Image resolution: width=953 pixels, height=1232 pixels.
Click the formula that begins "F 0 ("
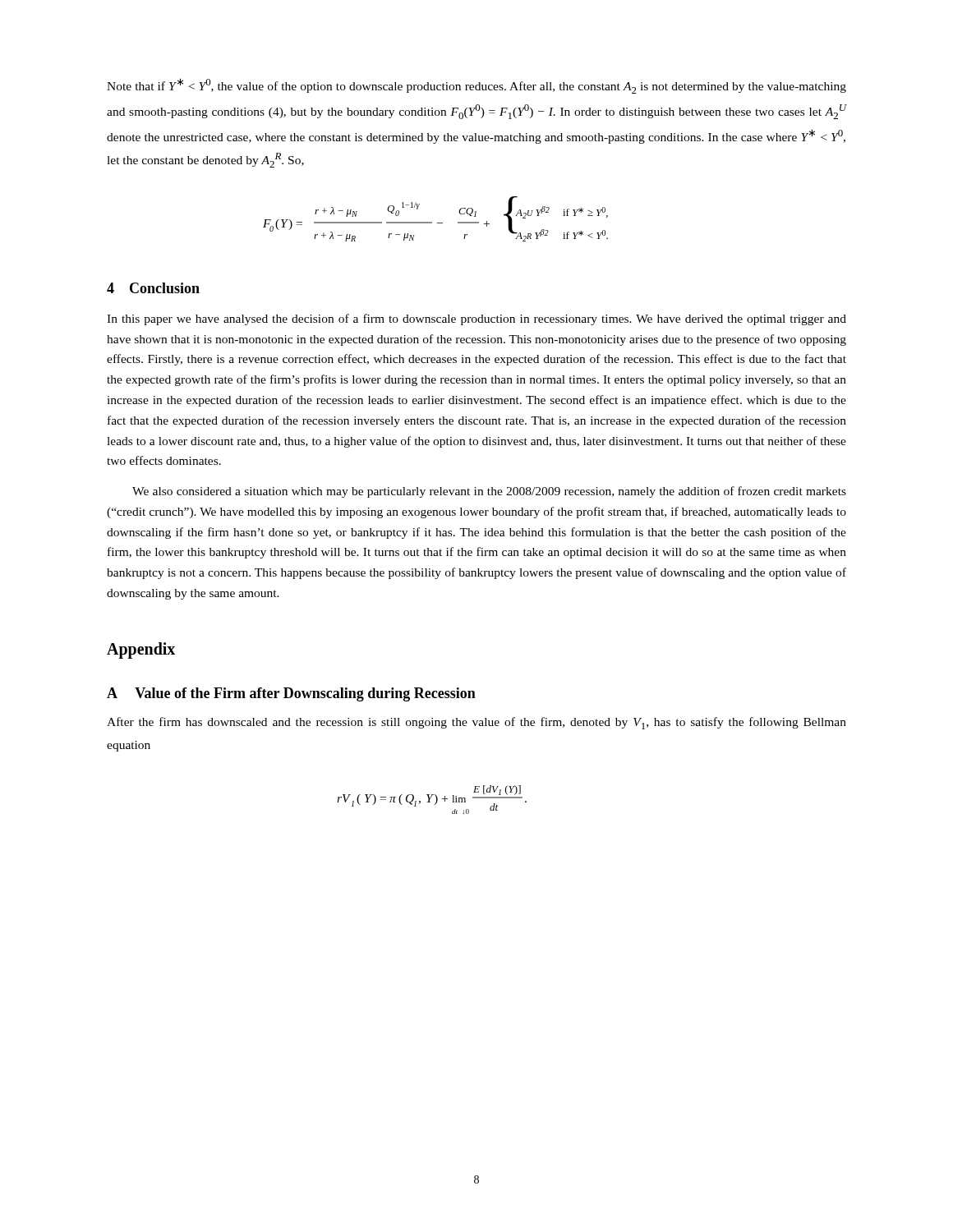coord(476,224)
